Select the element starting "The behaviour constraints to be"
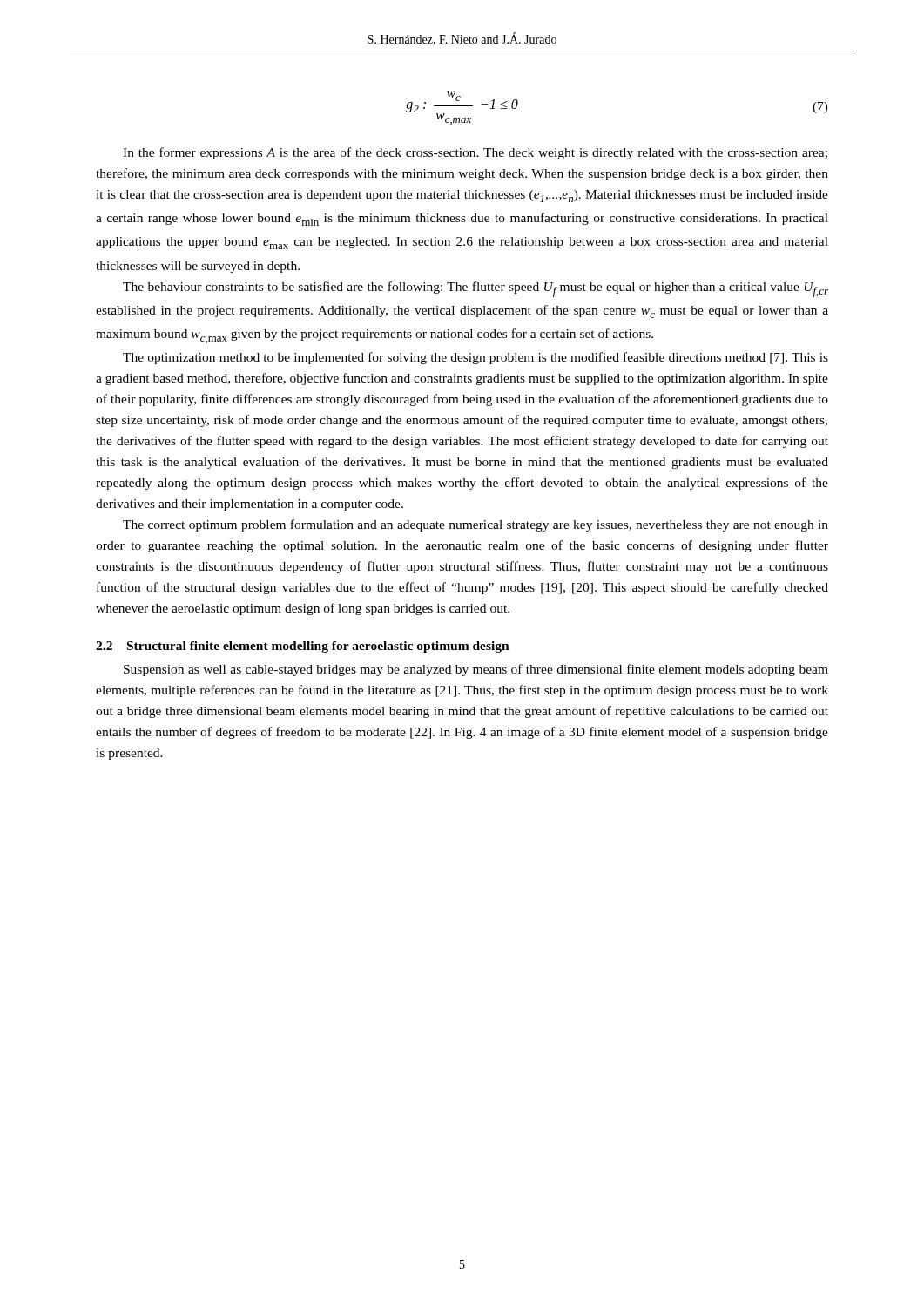 [462, 311]
